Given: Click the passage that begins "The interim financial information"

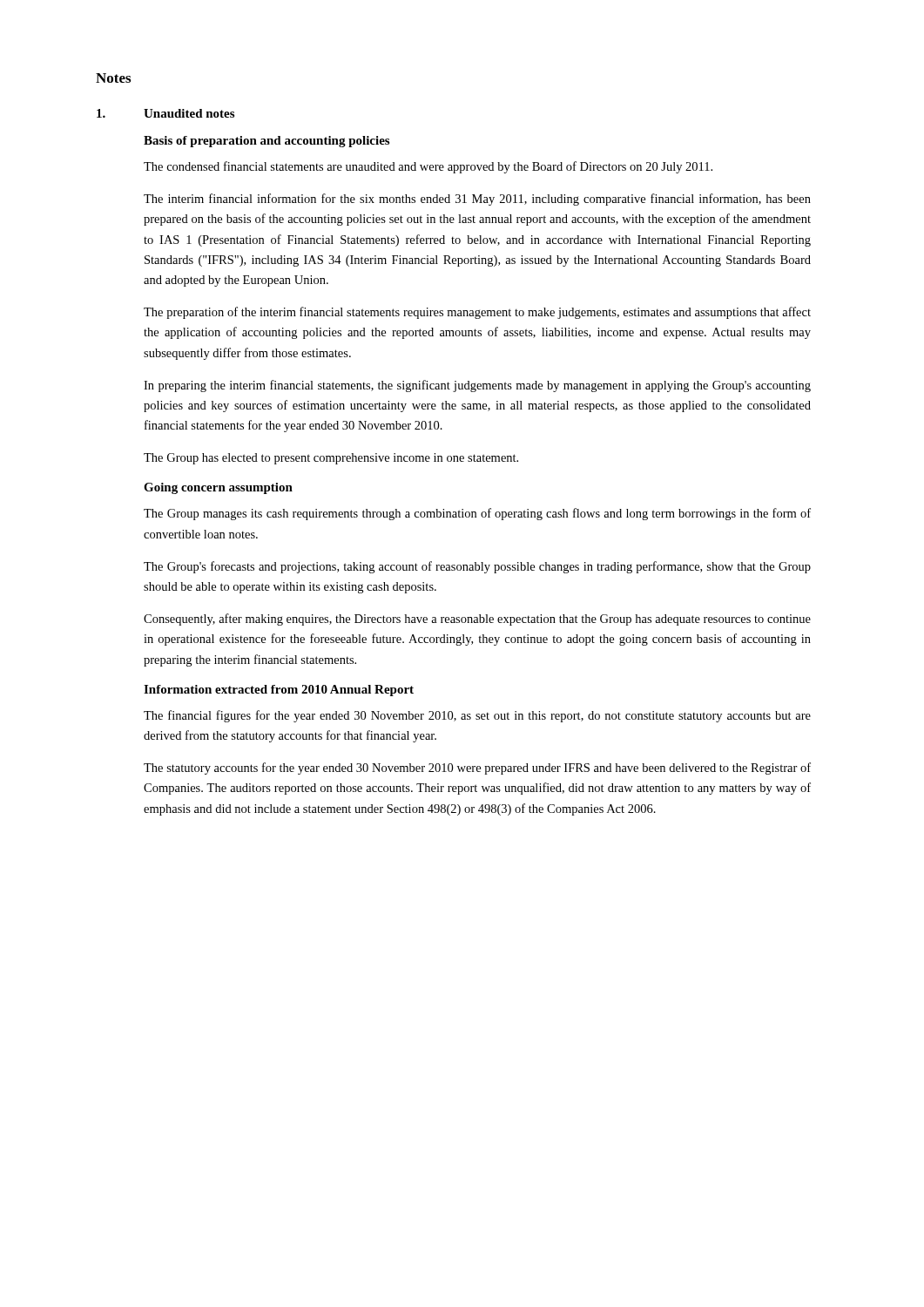Looking at the screenshot, I should click(477, 239).
